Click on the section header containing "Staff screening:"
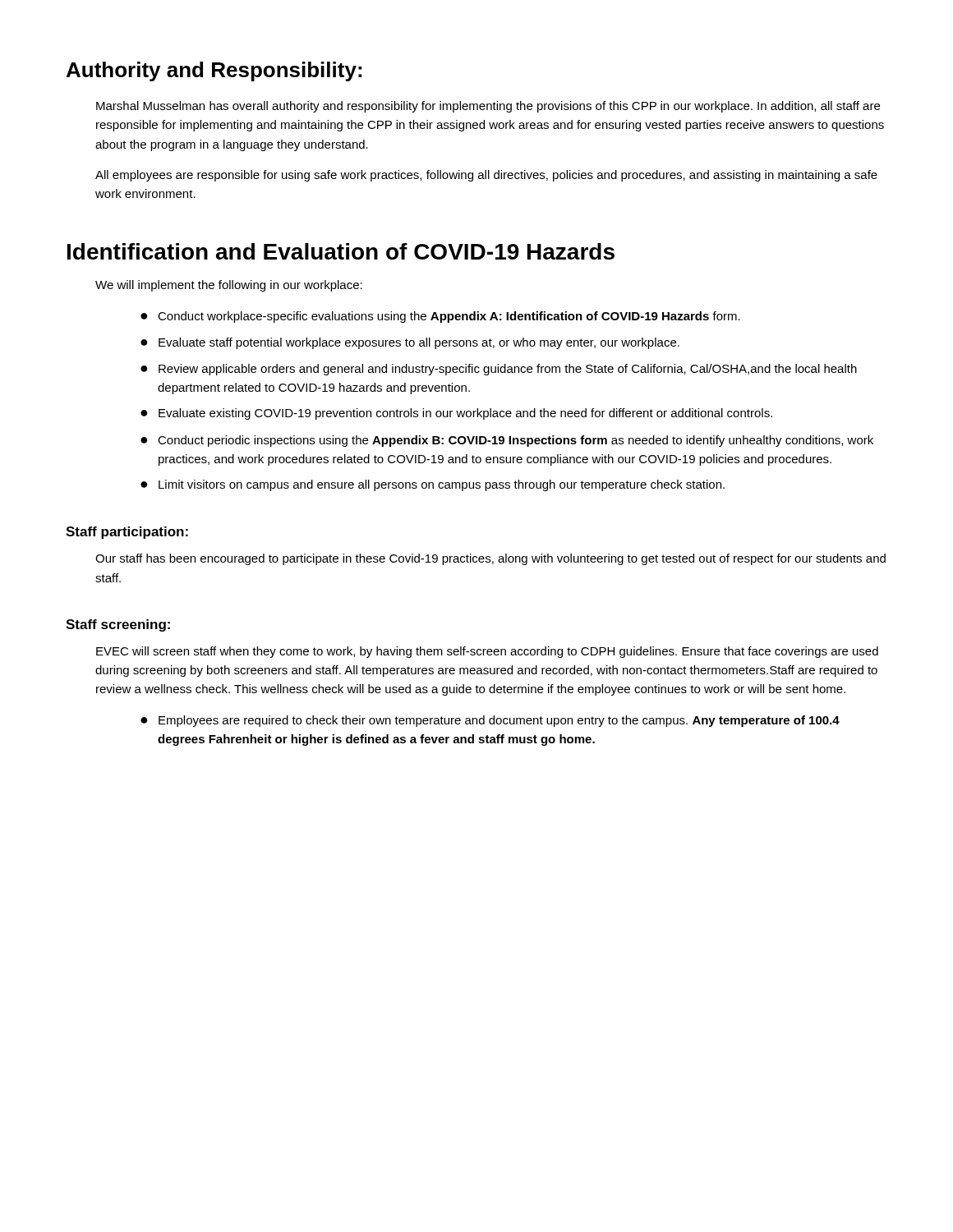 (x=119, y=624)
